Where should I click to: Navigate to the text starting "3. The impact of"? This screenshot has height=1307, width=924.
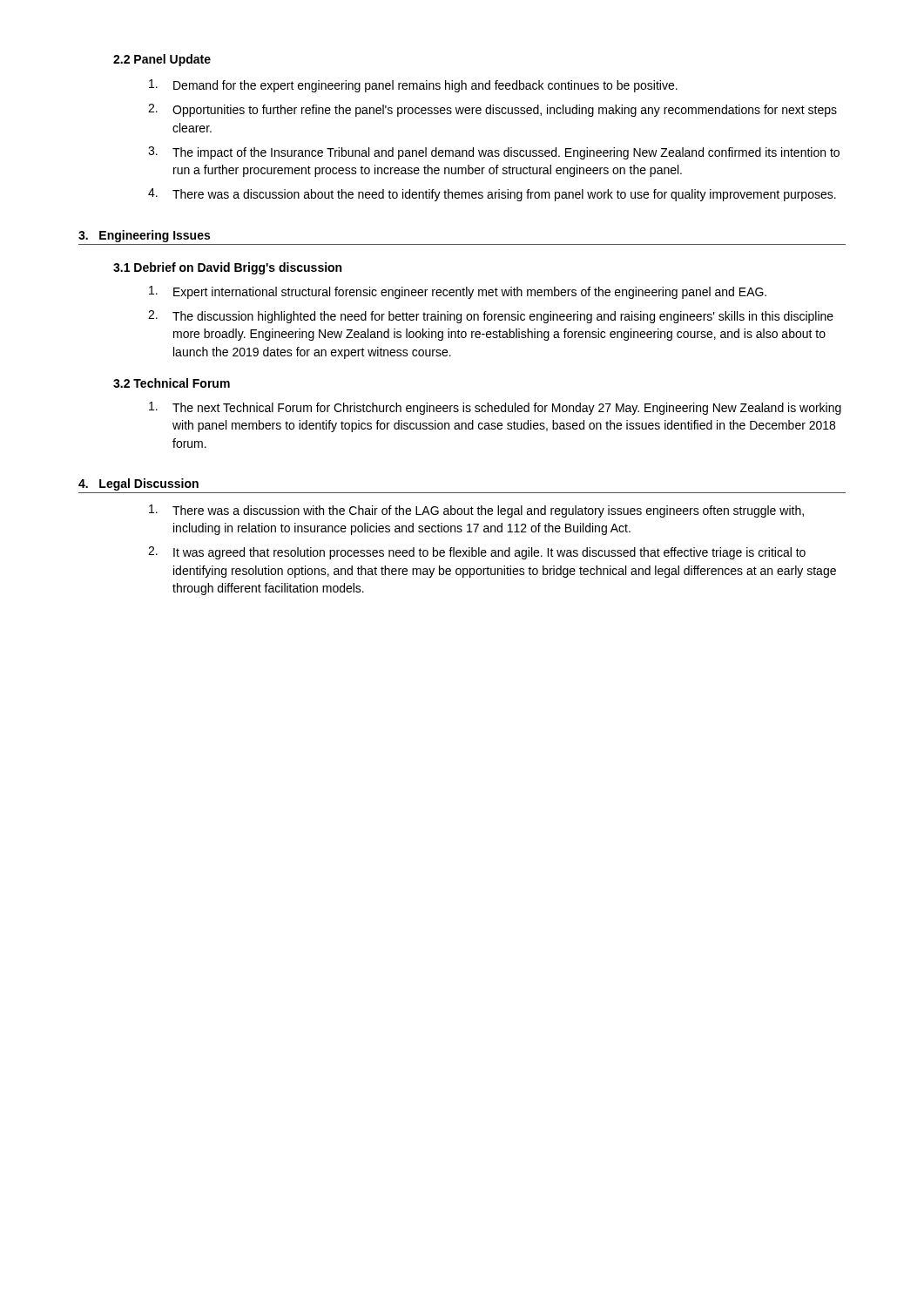pos(497,161)
